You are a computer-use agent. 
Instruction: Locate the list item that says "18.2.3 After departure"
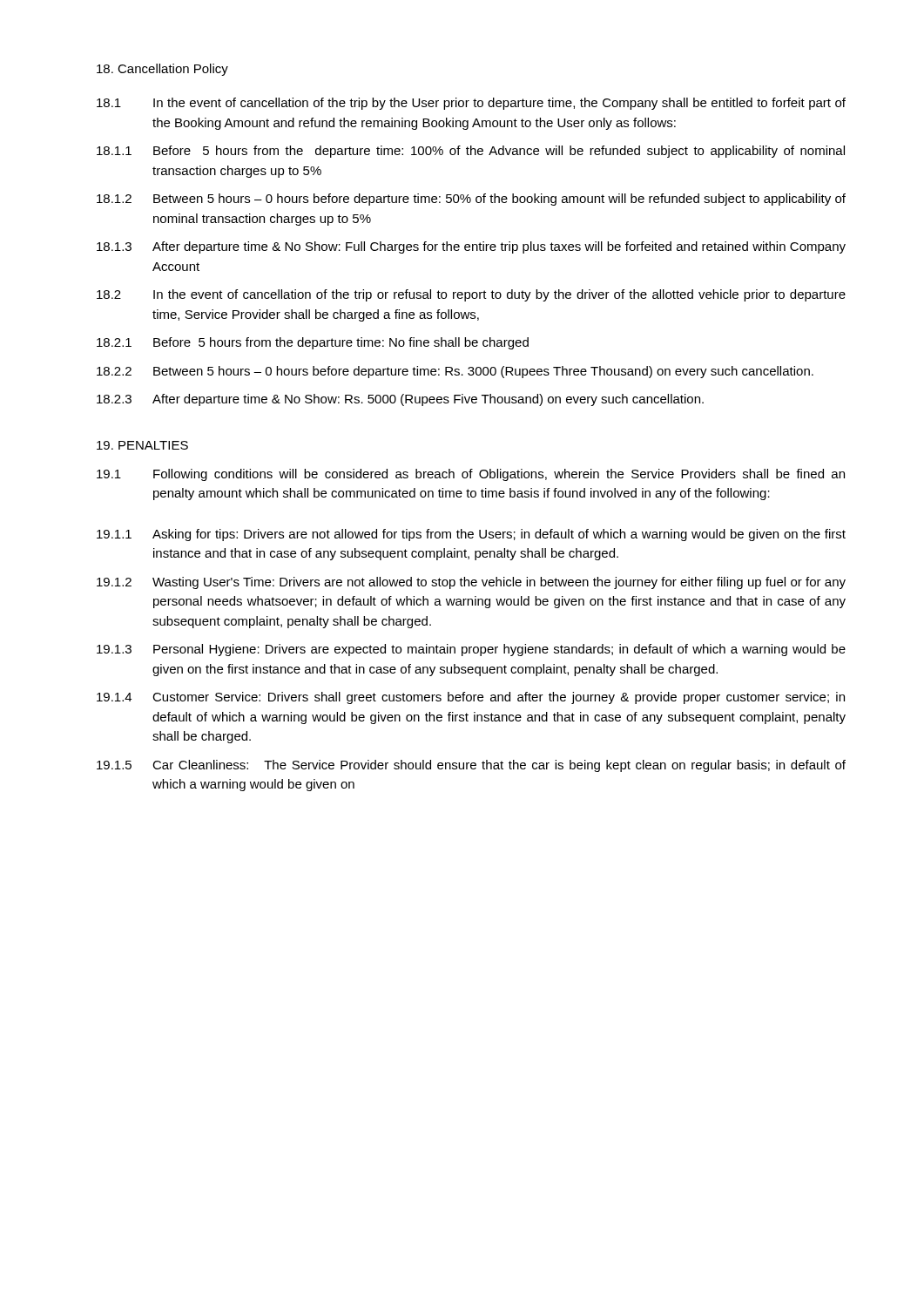471,399
